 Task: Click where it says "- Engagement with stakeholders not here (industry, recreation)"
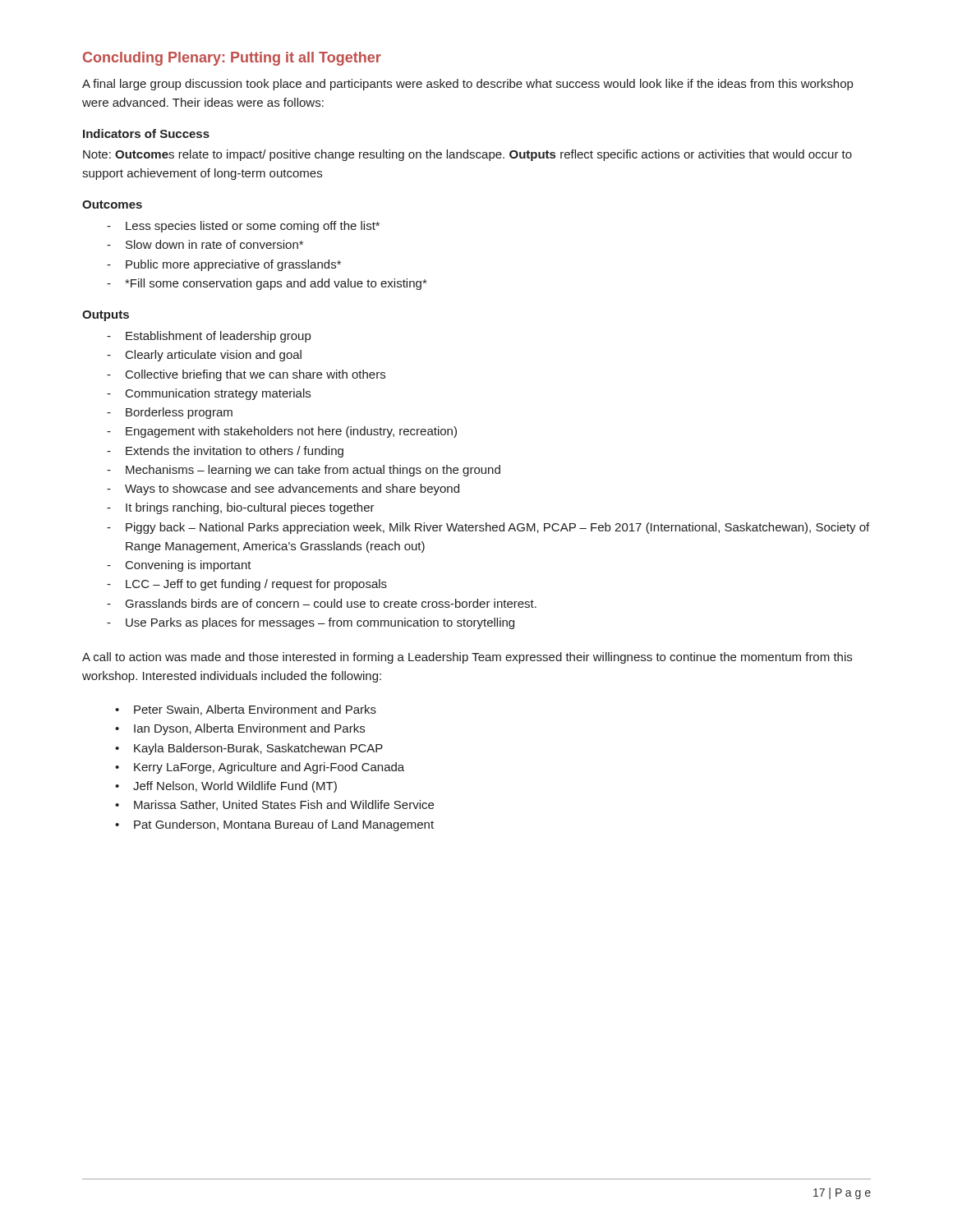tap(282, 431)
